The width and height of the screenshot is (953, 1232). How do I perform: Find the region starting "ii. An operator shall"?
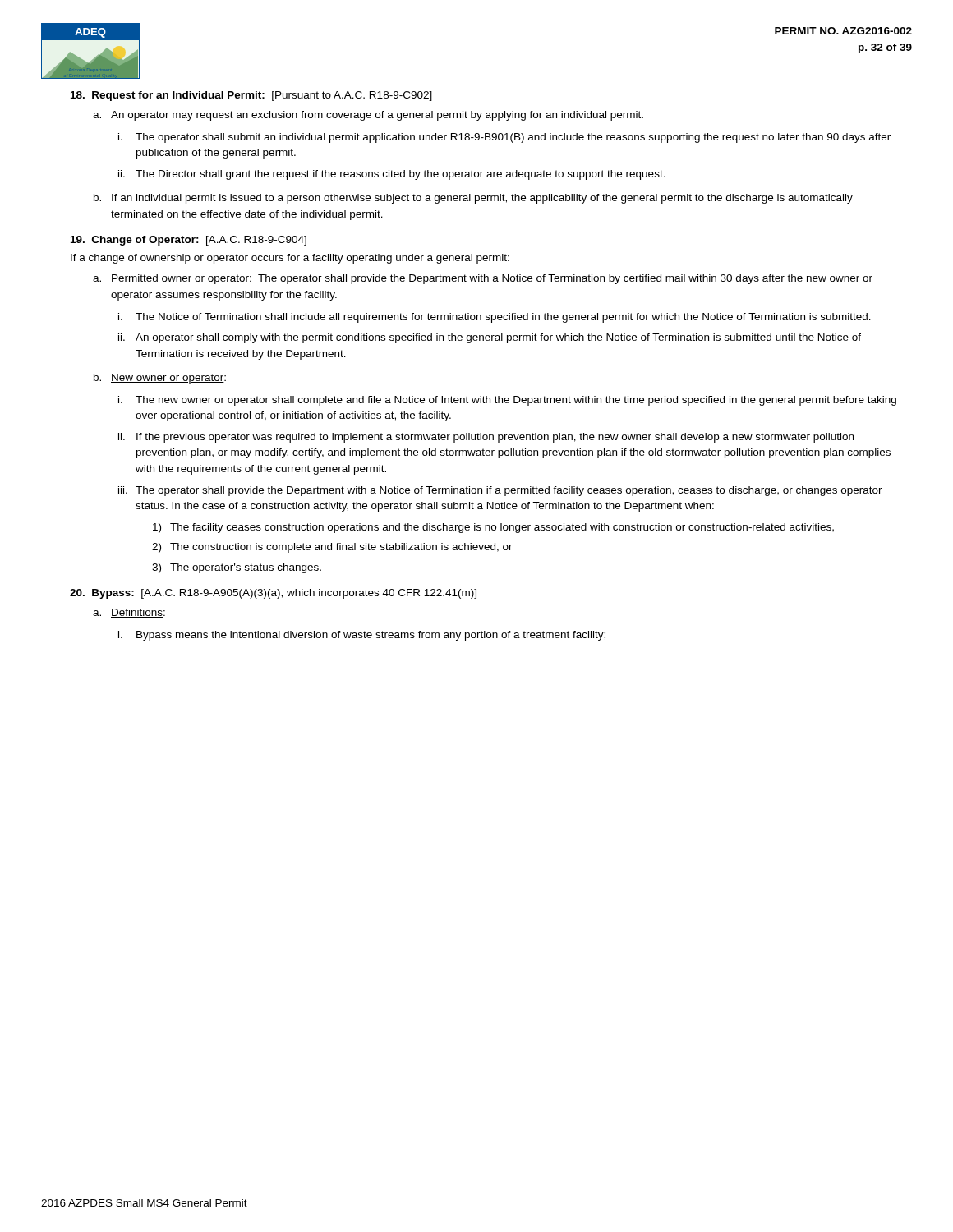pos(511,346)
